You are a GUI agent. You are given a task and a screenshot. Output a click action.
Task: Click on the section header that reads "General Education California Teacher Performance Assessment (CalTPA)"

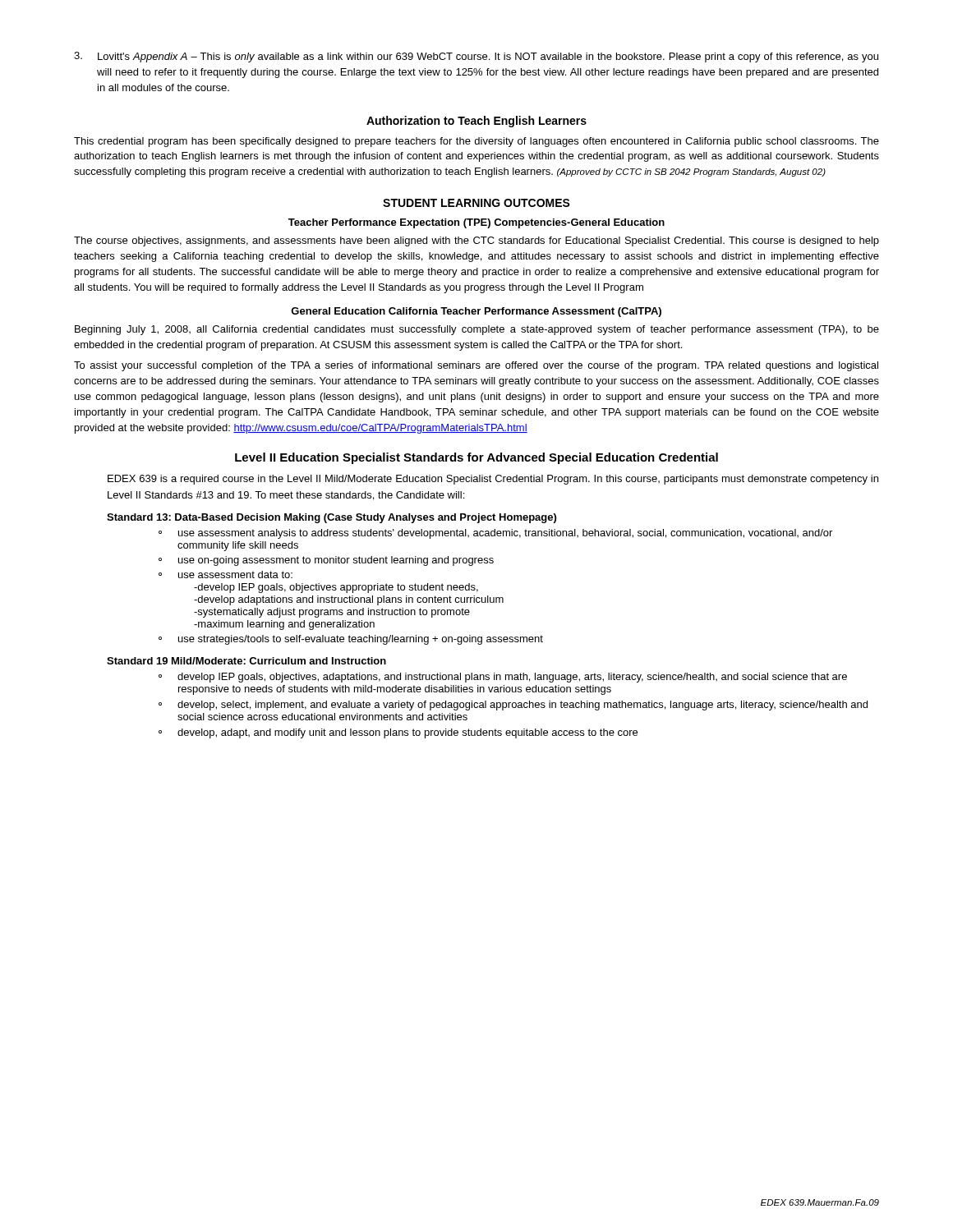tap(476, 311)
